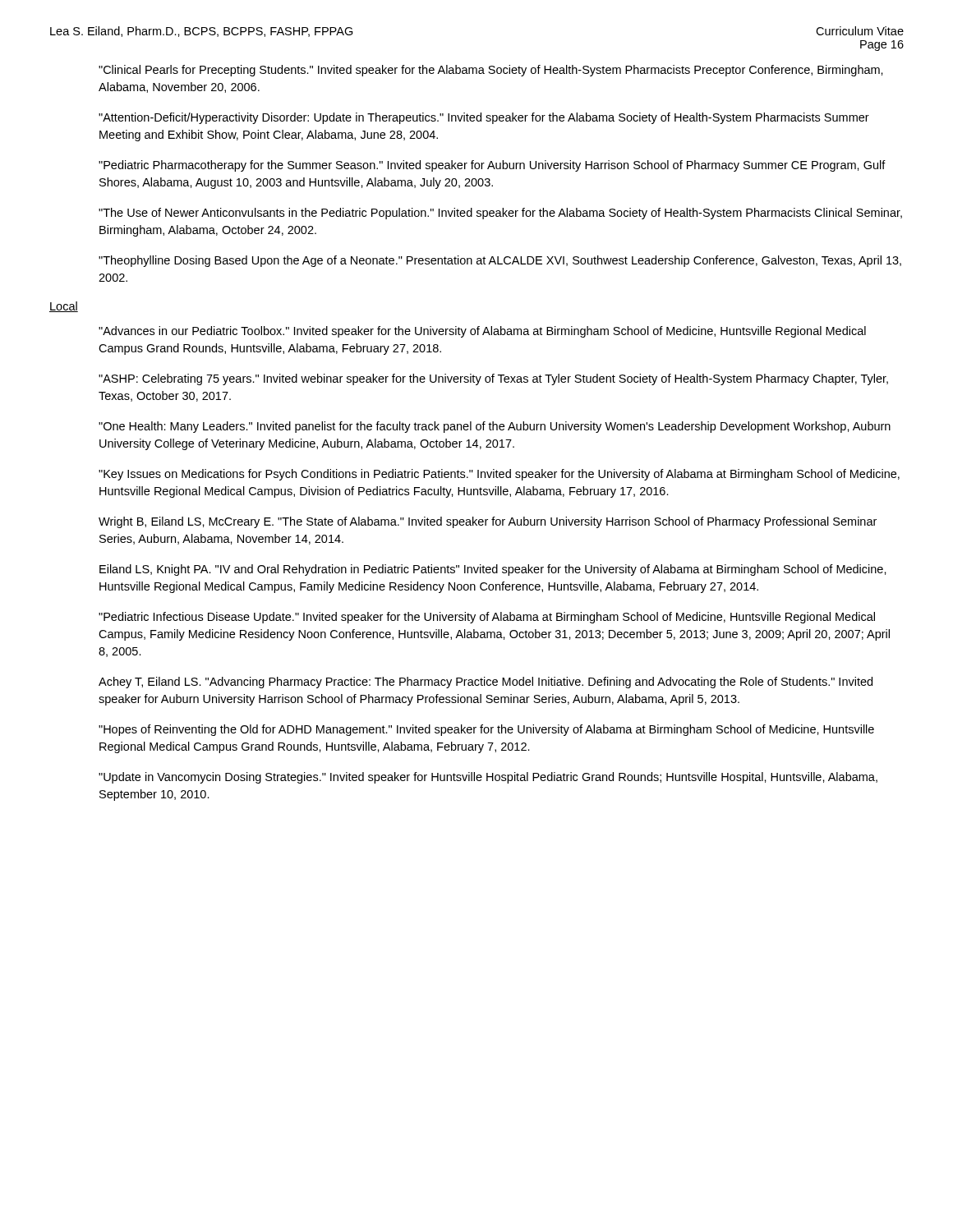Select the passage starting ""Attention-Deficit/Hyperactivity Disorder: Update in Therapeutics." Invited speaker"
Viewport: 953px width, 1232px height.
click(484, 126)
